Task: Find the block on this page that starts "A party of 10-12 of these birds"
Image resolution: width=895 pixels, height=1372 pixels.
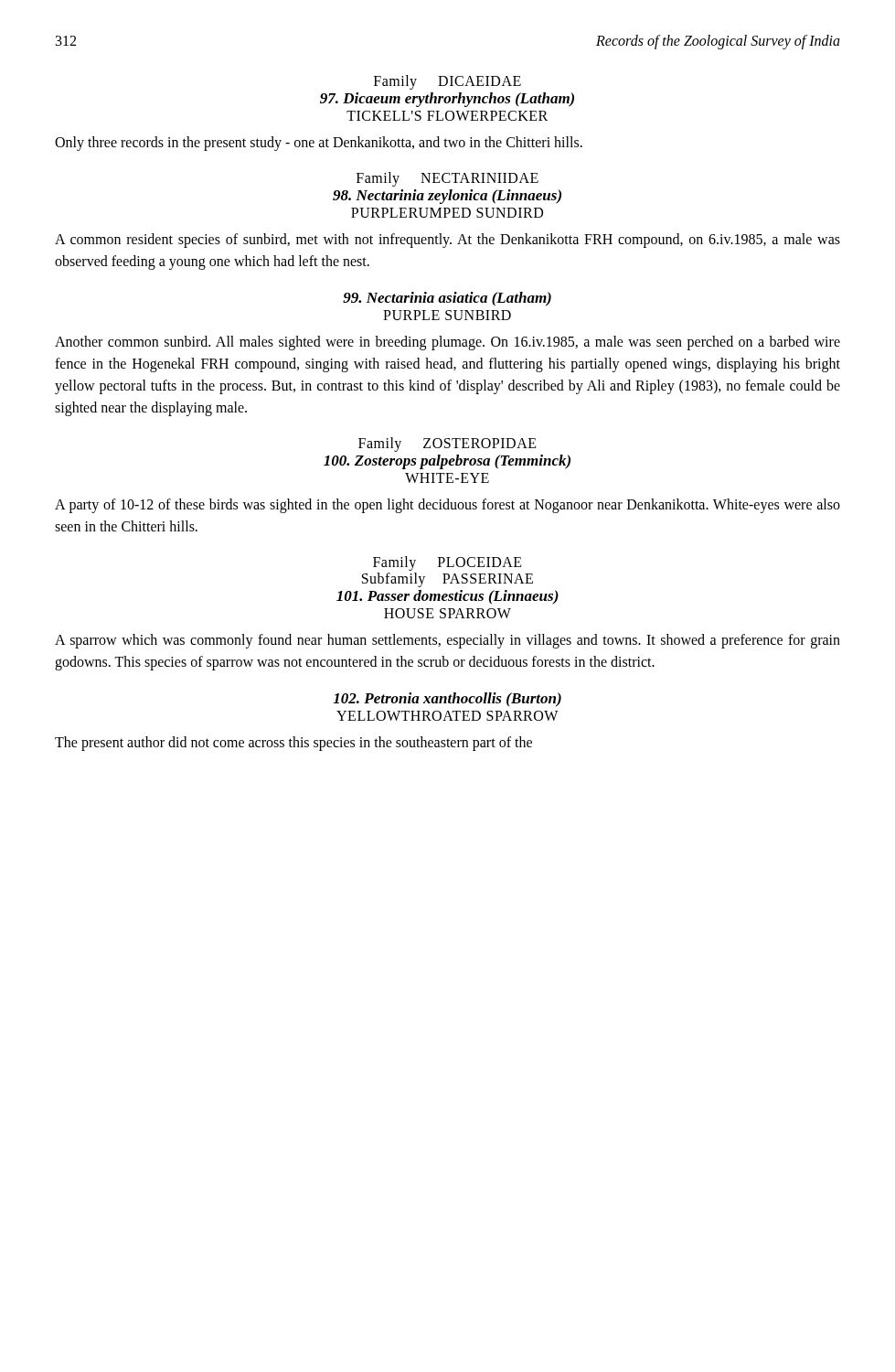Action: click(x=448, y=515)
